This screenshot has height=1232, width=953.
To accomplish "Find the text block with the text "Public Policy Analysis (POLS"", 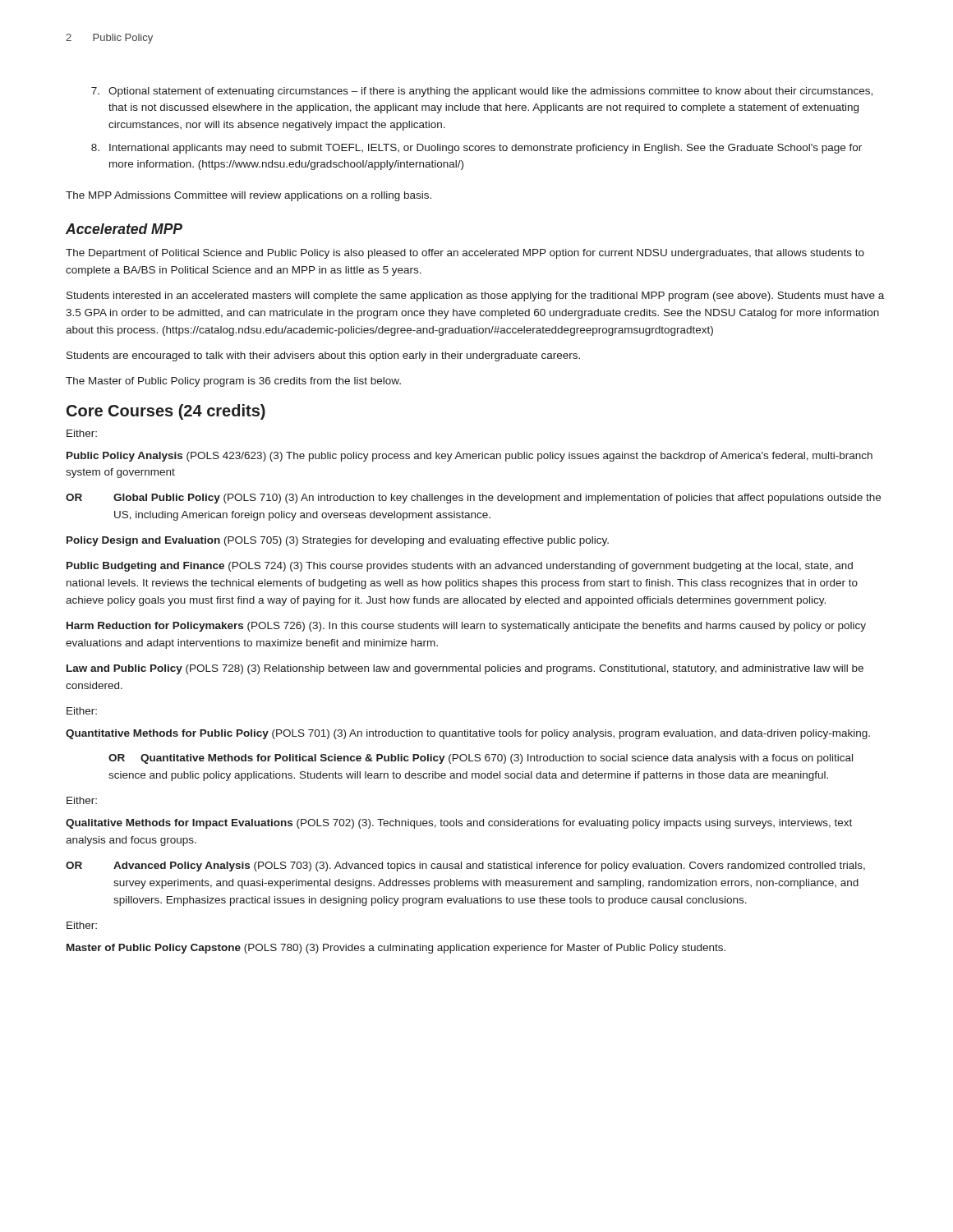I will [469, 464].
